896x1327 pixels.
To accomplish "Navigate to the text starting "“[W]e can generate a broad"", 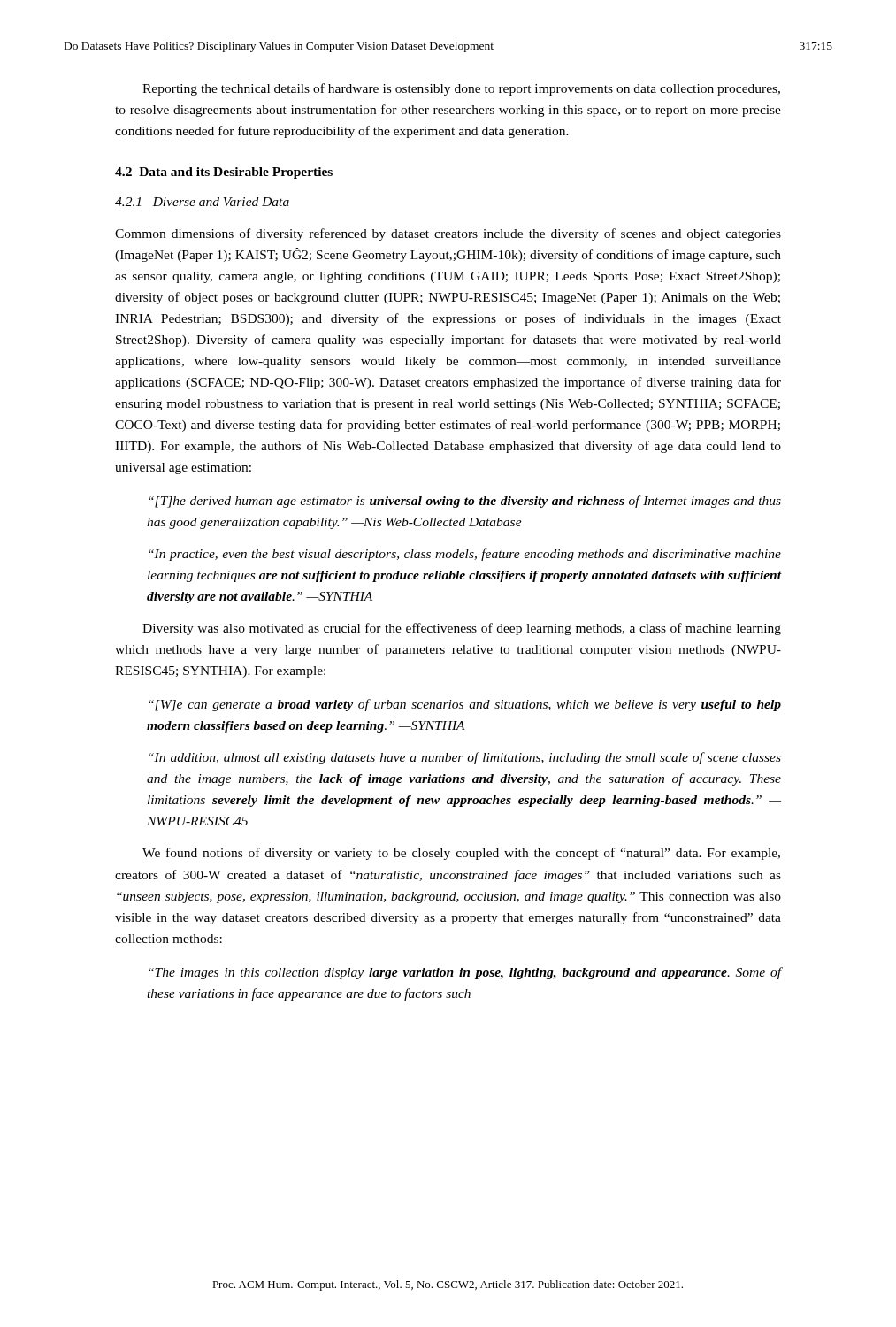I will click(464, 715).
